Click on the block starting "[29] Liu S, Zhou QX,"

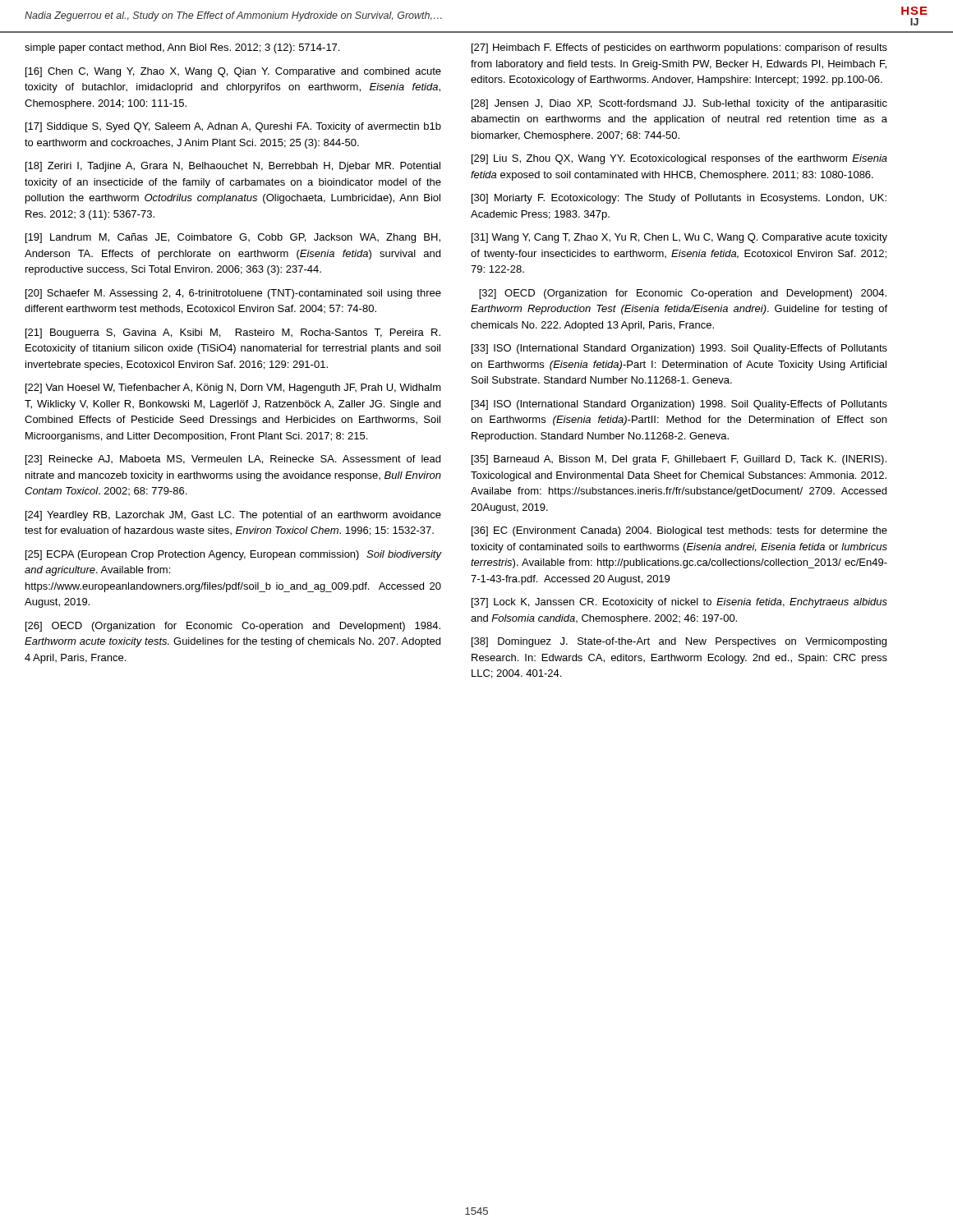tap(679, 166)
